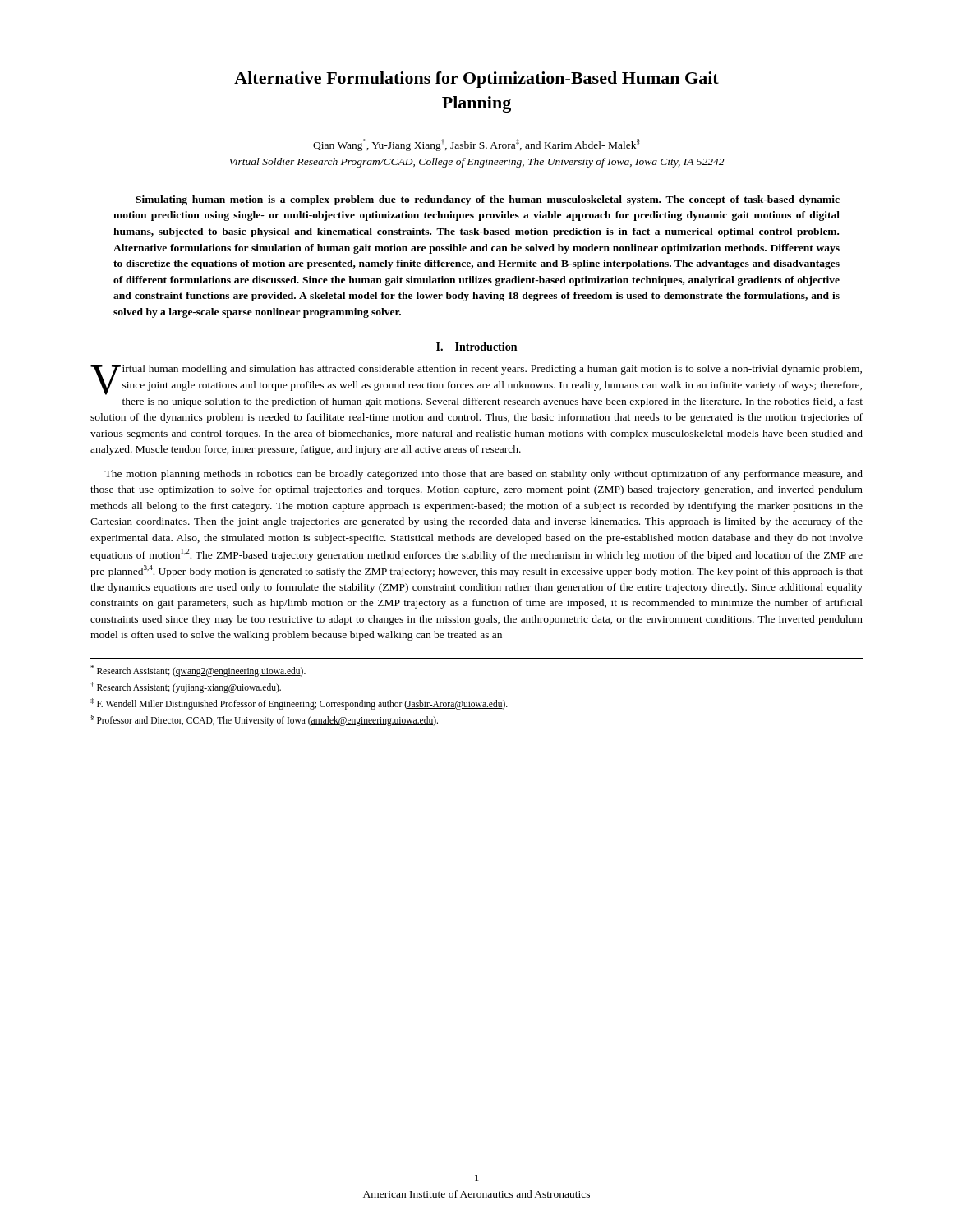Navigate to the text starting "Virtual human modelling and"
The height and width of the screenshot is (1232, 953).
pos(476,408)
